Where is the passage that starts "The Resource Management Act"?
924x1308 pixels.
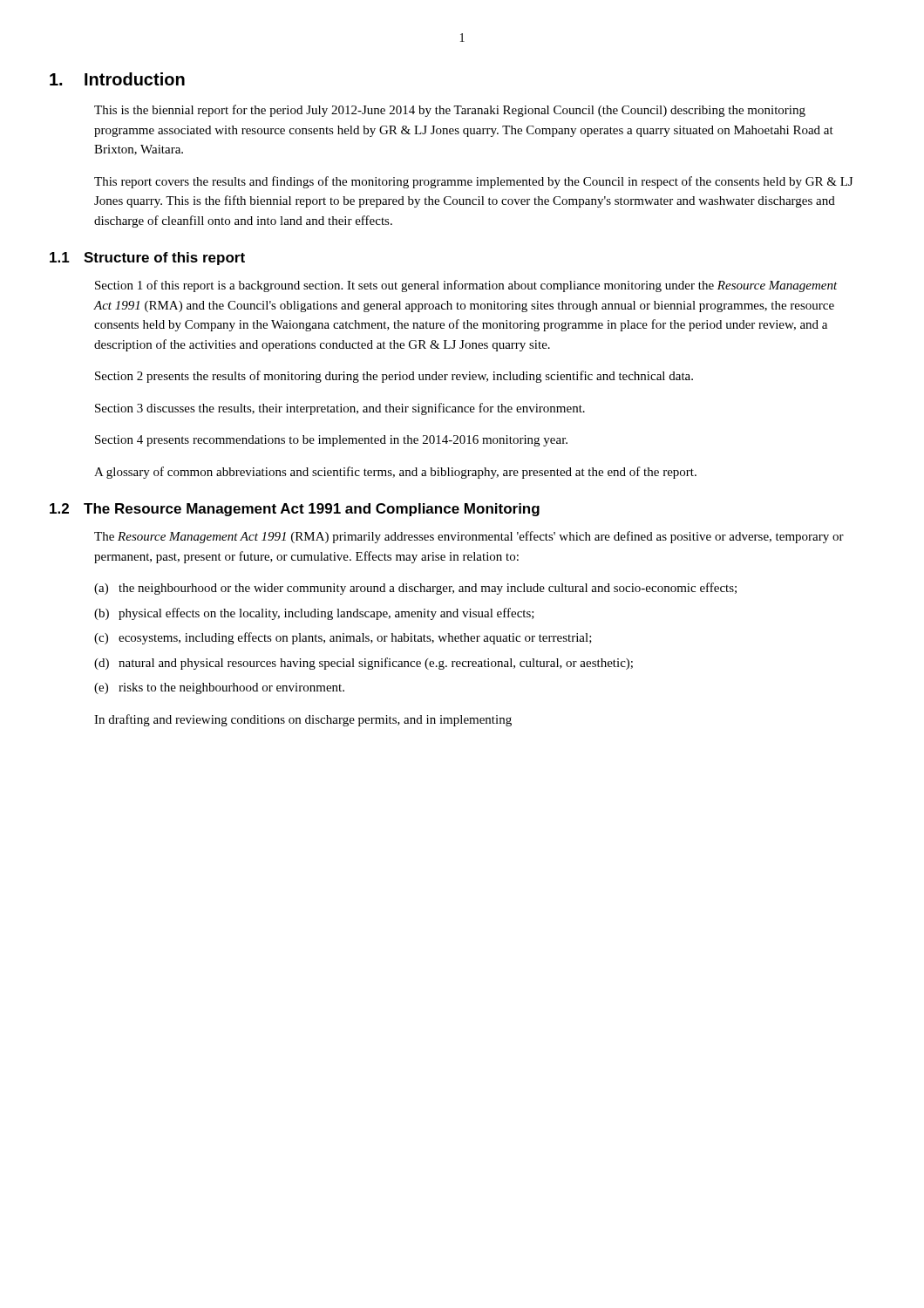[469, 546]
